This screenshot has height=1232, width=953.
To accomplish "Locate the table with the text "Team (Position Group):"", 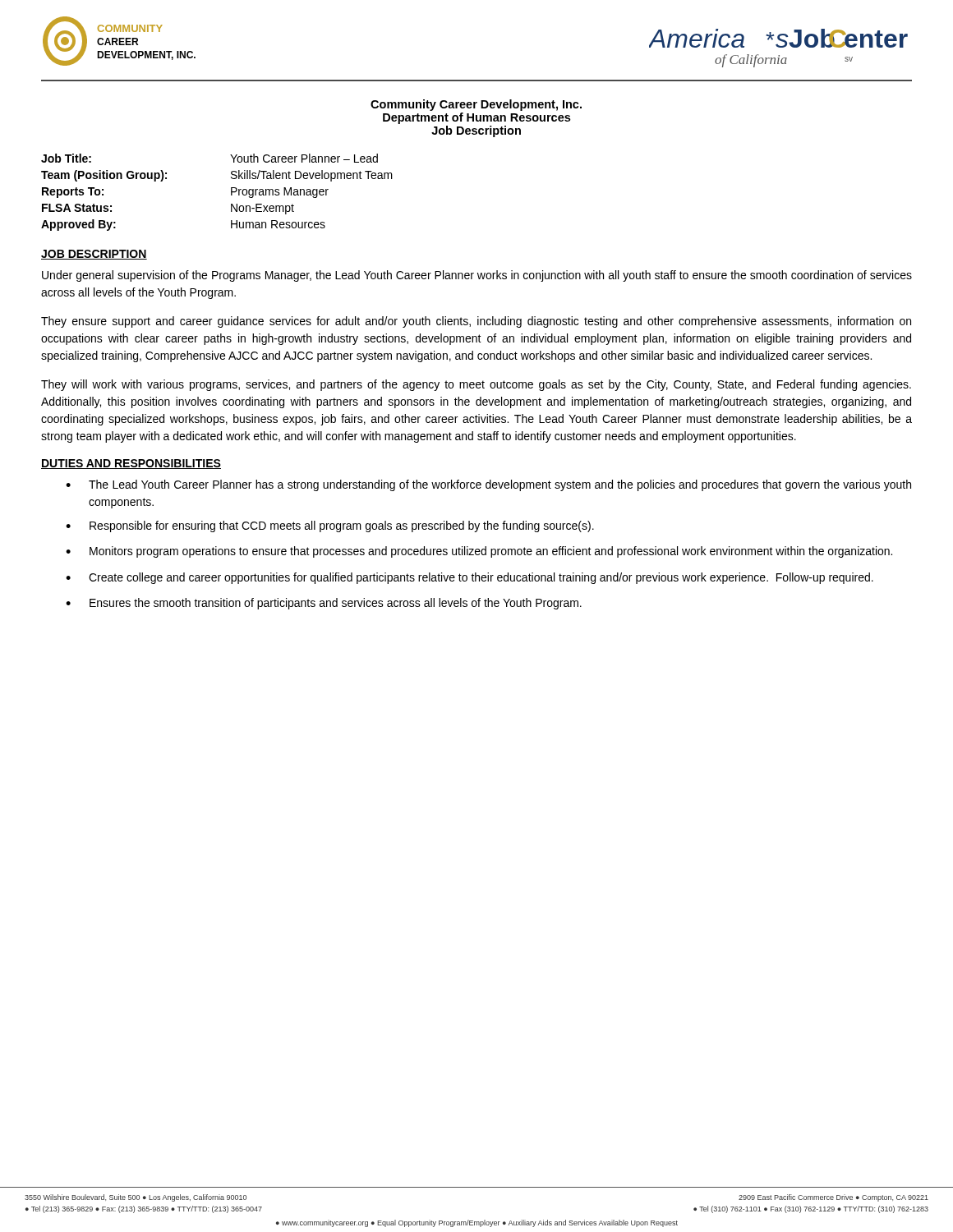I will (x=476, y=191).
